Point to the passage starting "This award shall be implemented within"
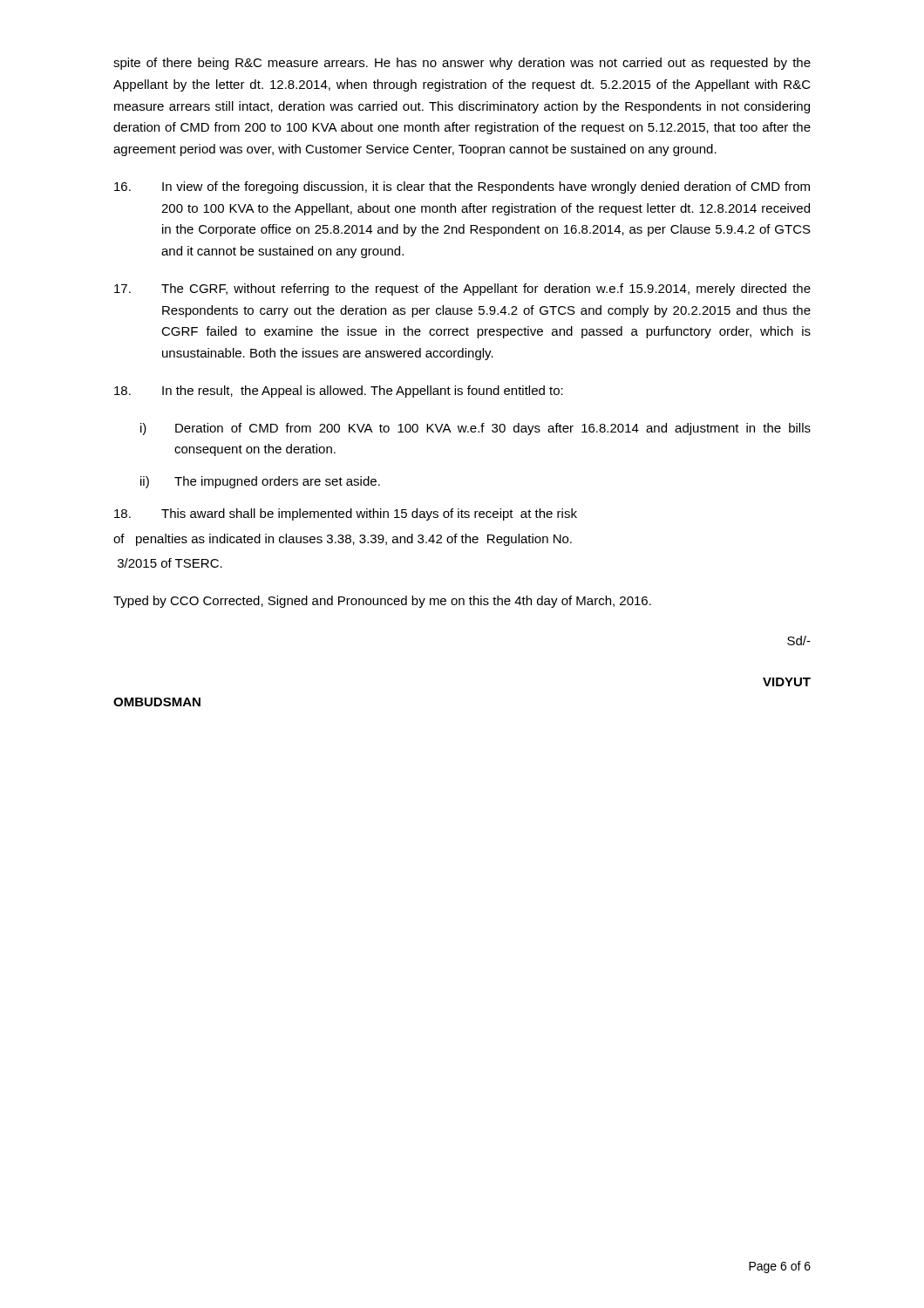Image resolution: width=924 pixels, height=1308 pixels. point(345,514)
